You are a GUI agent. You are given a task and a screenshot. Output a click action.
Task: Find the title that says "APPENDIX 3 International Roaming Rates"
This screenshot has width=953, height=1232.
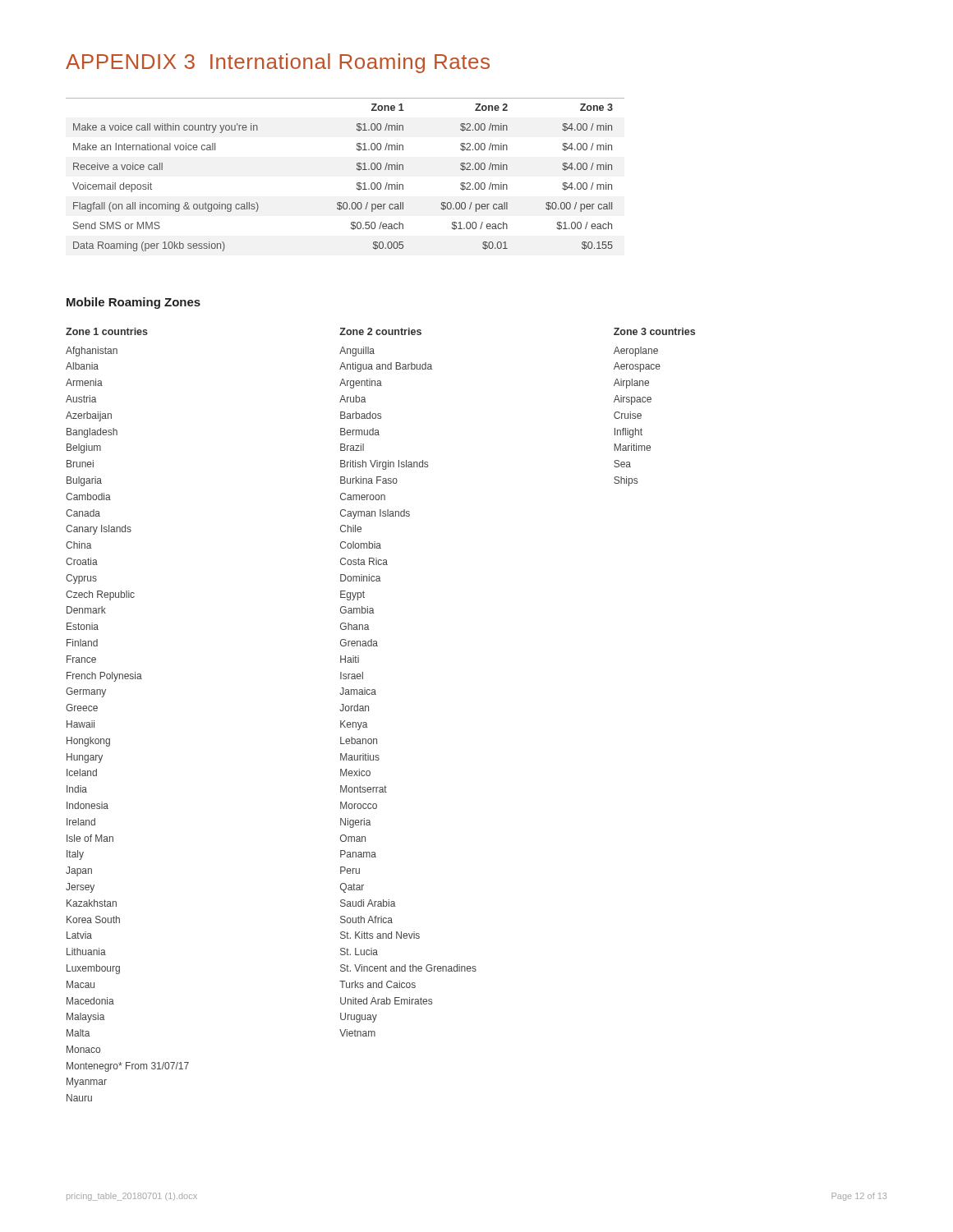coord(278,62)
